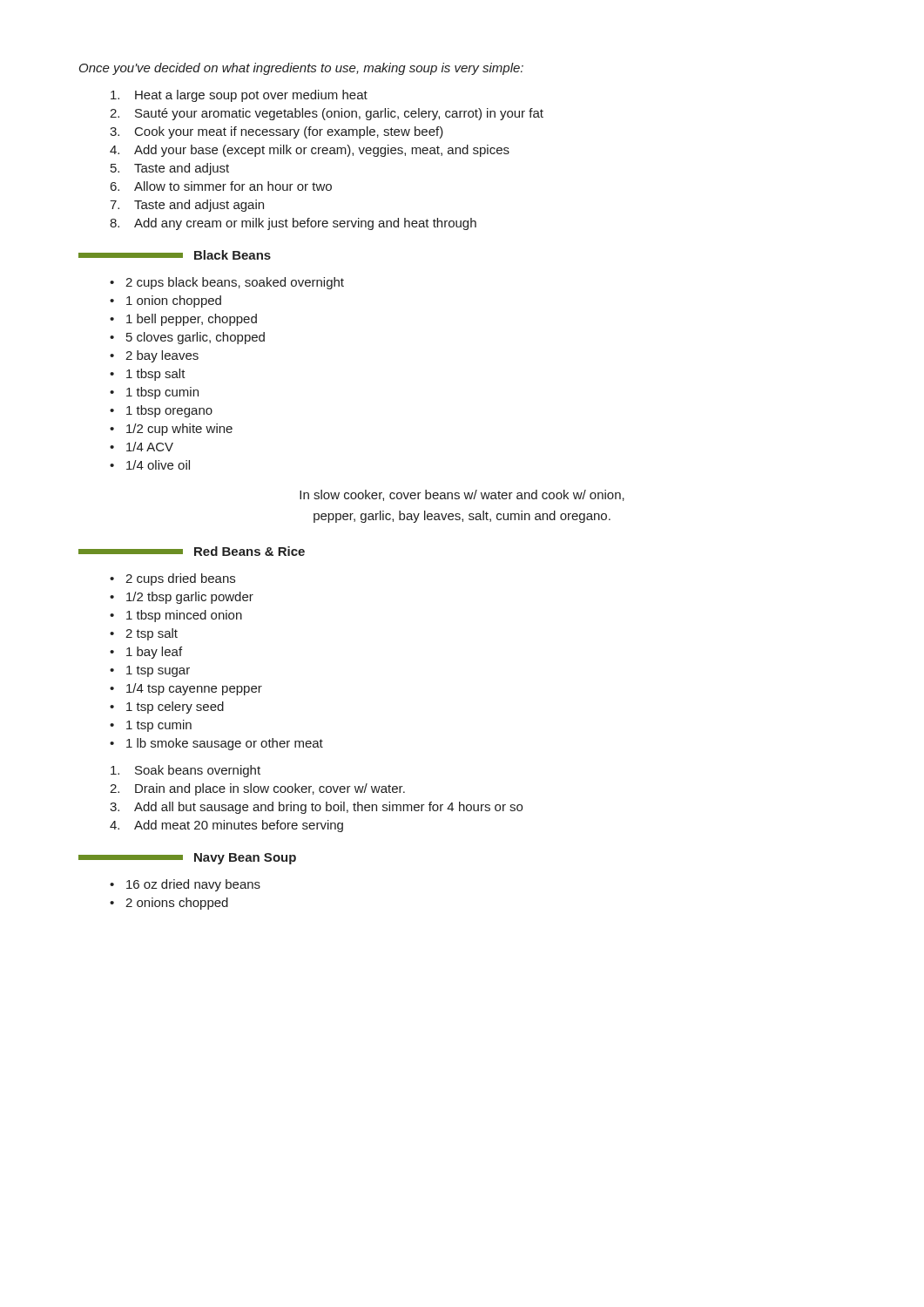Locate the text starting "1 tsp cumin"
Image resolution: width=924 pixels, height=1307 pixels.
159,725
